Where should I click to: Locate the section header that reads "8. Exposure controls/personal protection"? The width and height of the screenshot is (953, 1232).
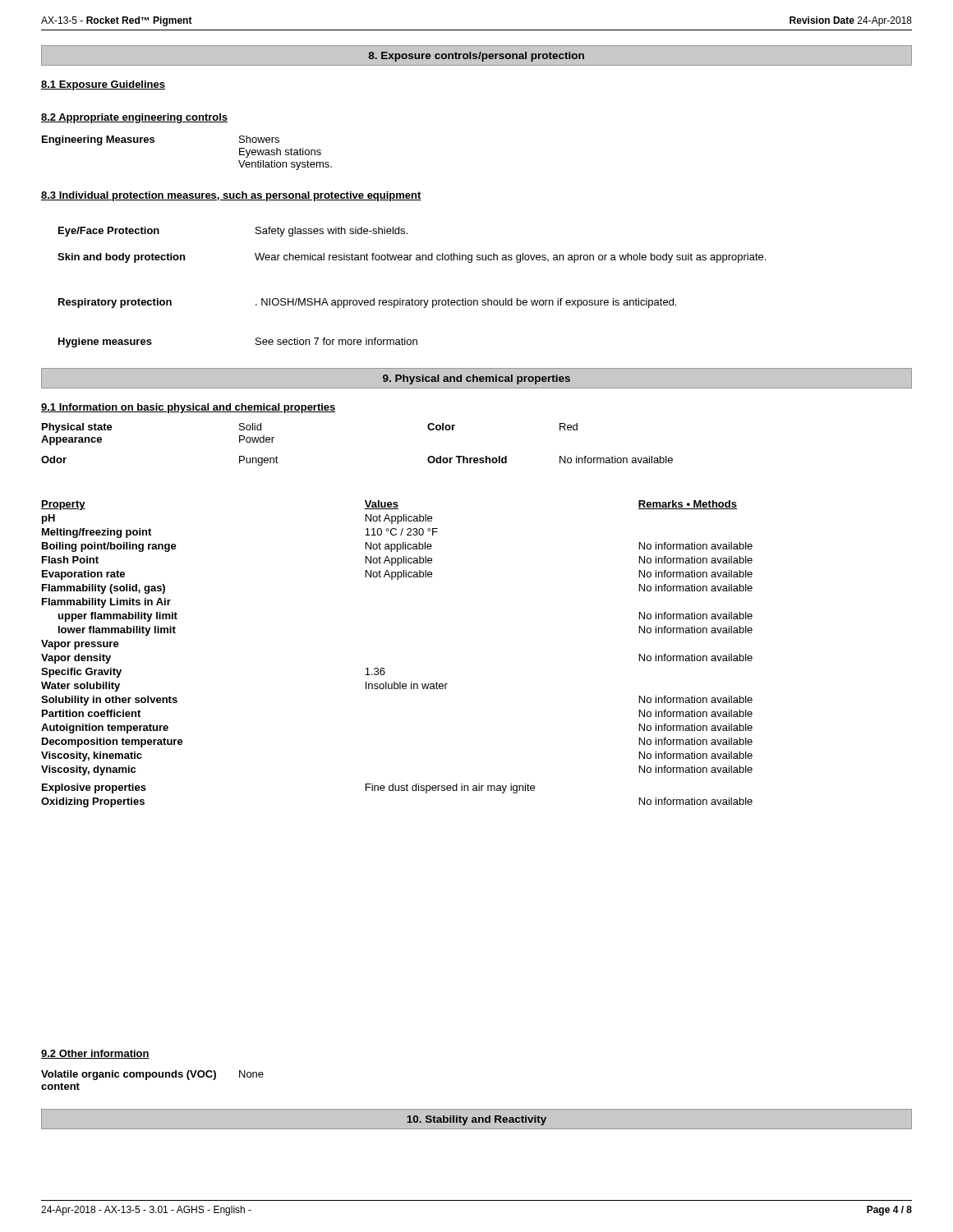476,55
